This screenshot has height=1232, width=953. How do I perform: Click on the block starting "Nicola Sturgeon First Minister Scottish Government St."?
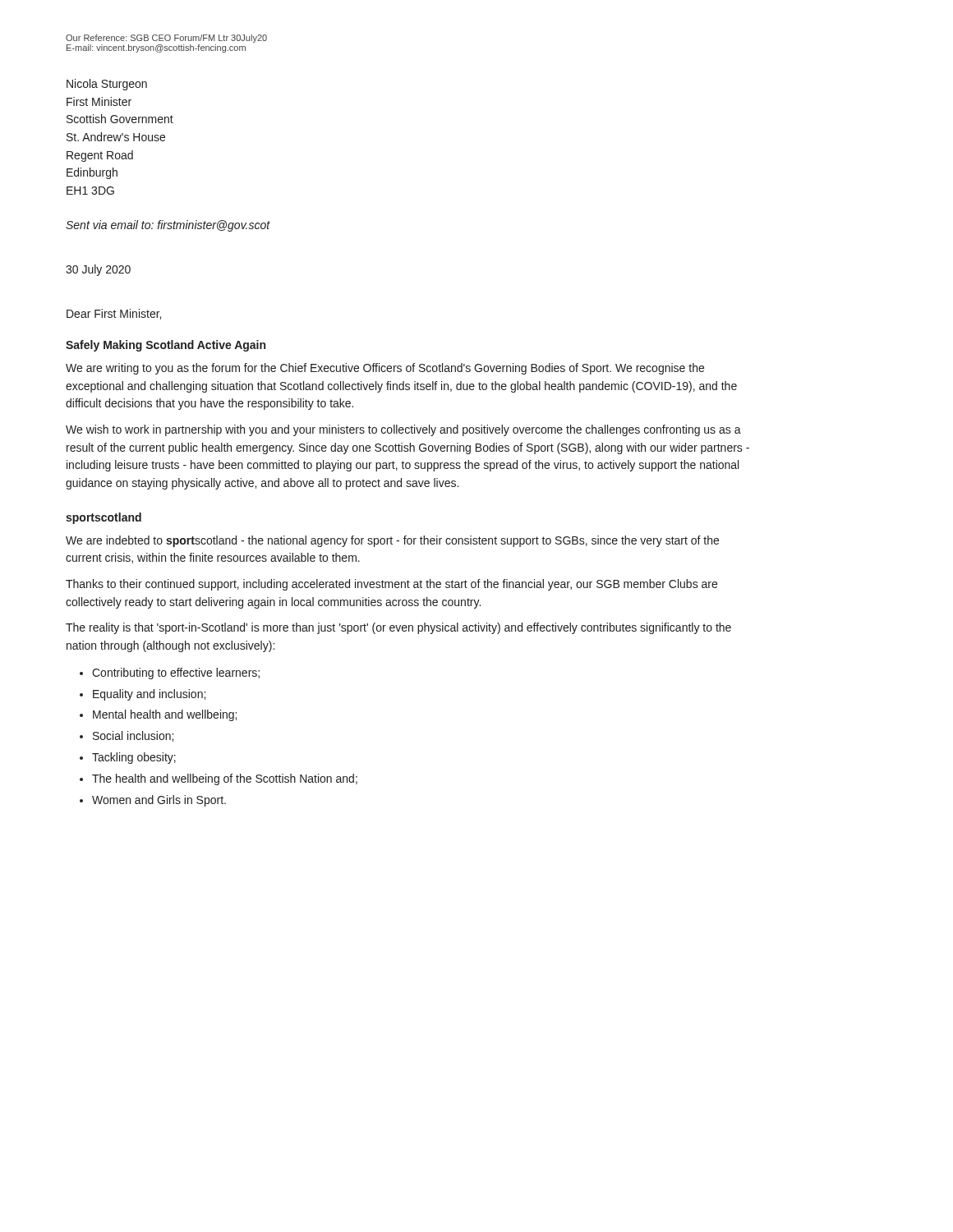(x=119, y=137)
